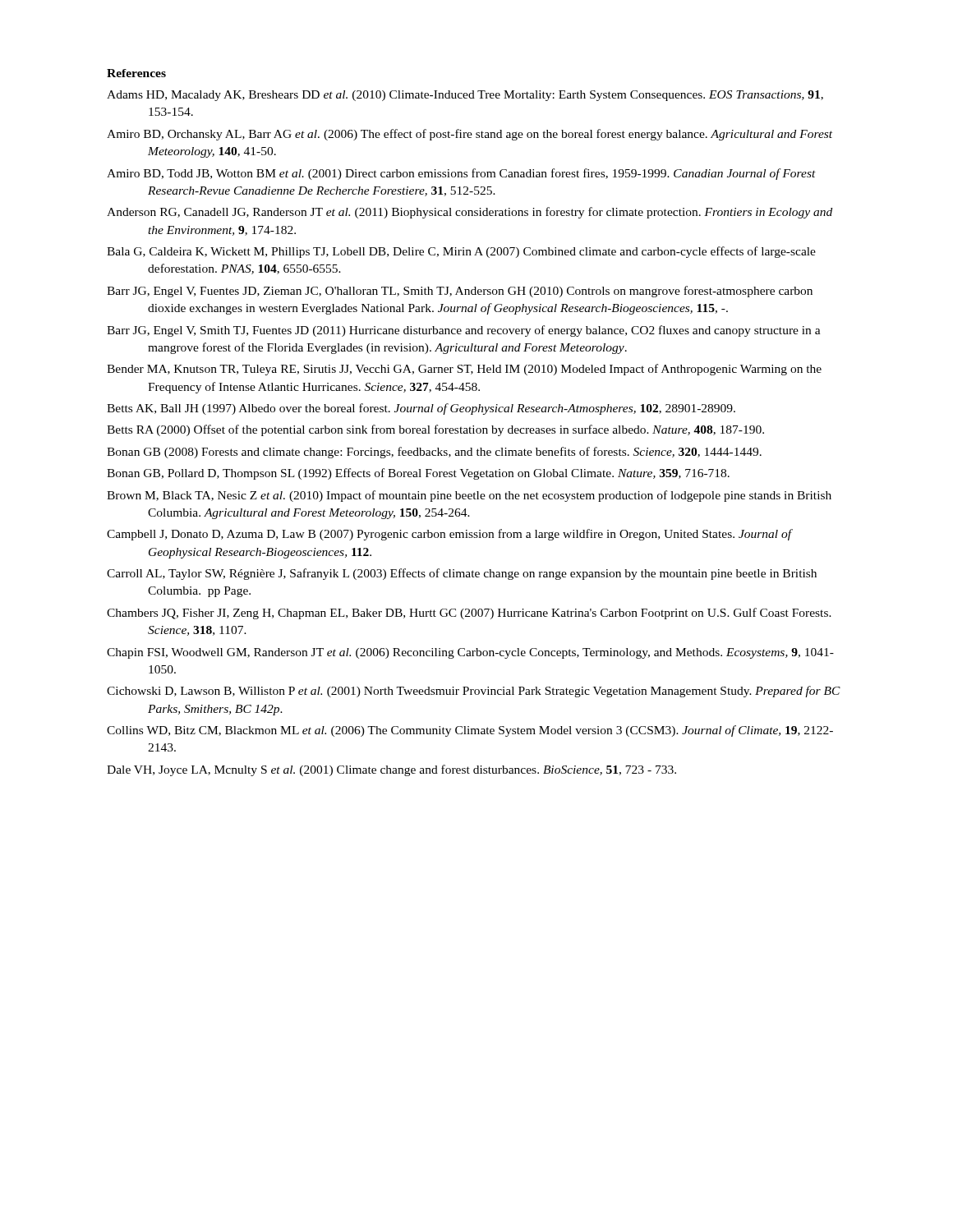Click the passage that begins "Amiro BD, Todd JB, Wotton BM et al."
Viewport: 953px width, 1232px height.
461,181
